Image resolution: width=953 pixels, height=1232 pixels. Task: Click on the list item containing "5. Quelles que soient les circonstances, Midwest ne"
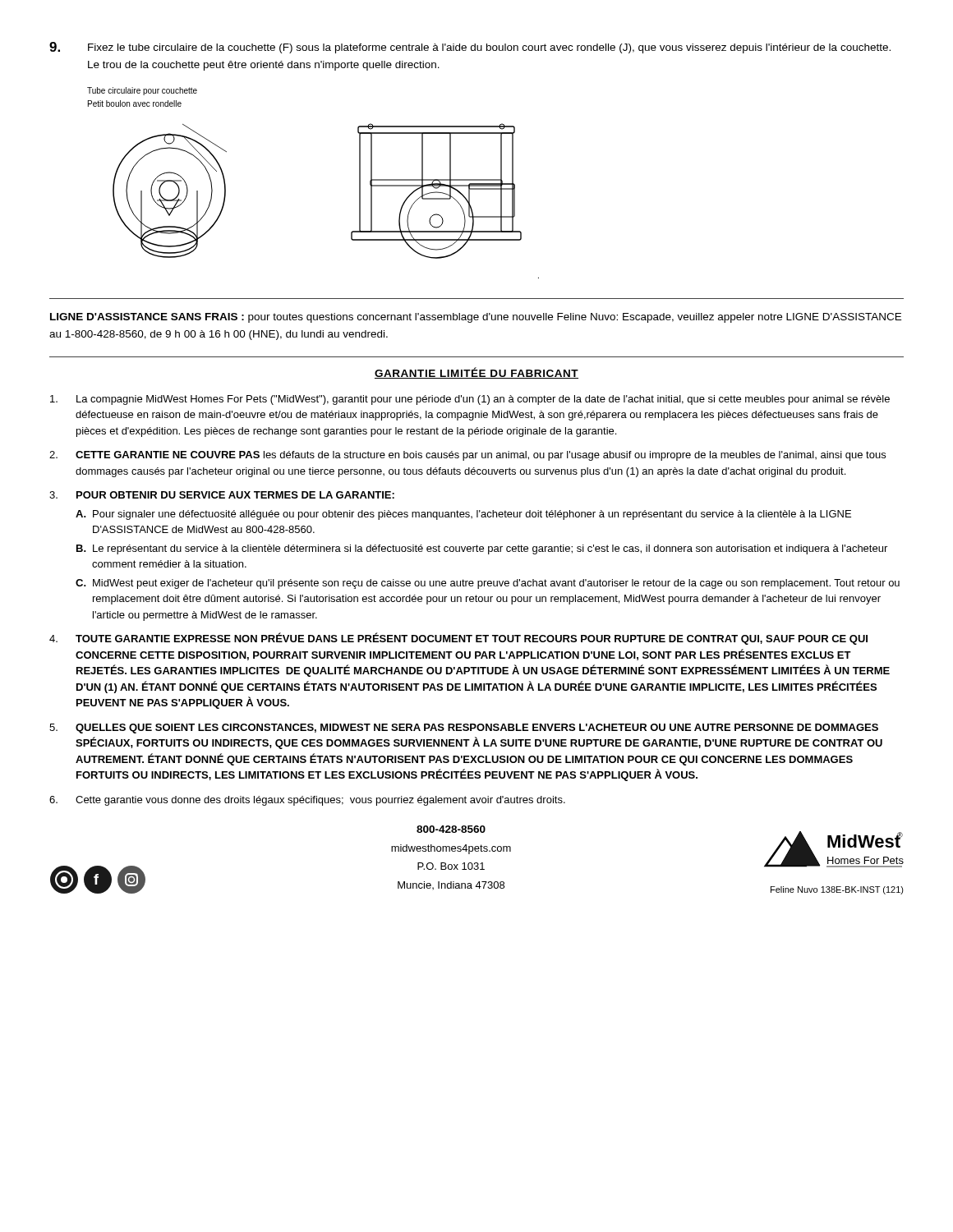click(476, 751)
